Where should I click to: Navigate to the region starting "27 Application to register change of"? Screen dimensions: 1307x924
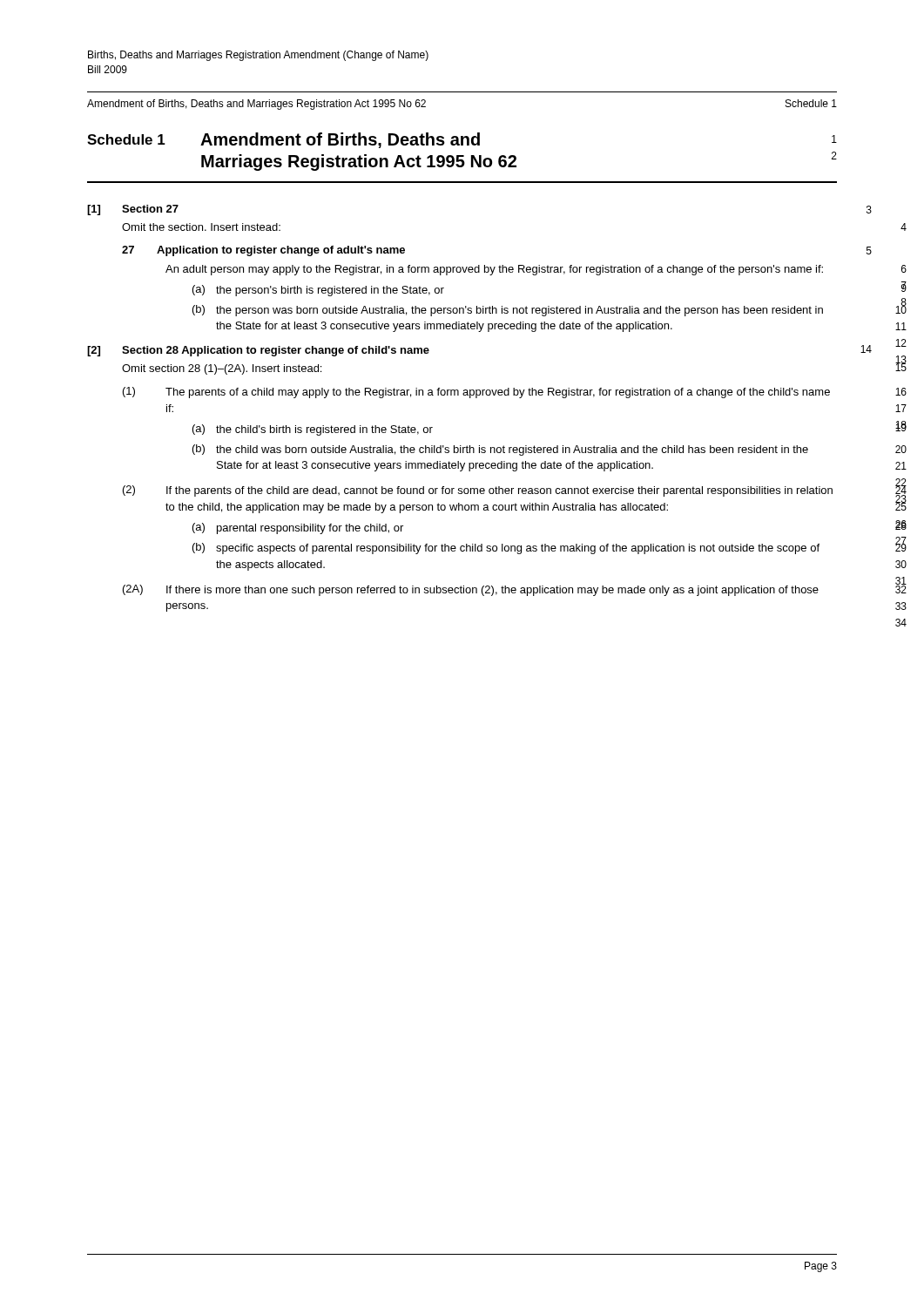[x=263, y=251]
